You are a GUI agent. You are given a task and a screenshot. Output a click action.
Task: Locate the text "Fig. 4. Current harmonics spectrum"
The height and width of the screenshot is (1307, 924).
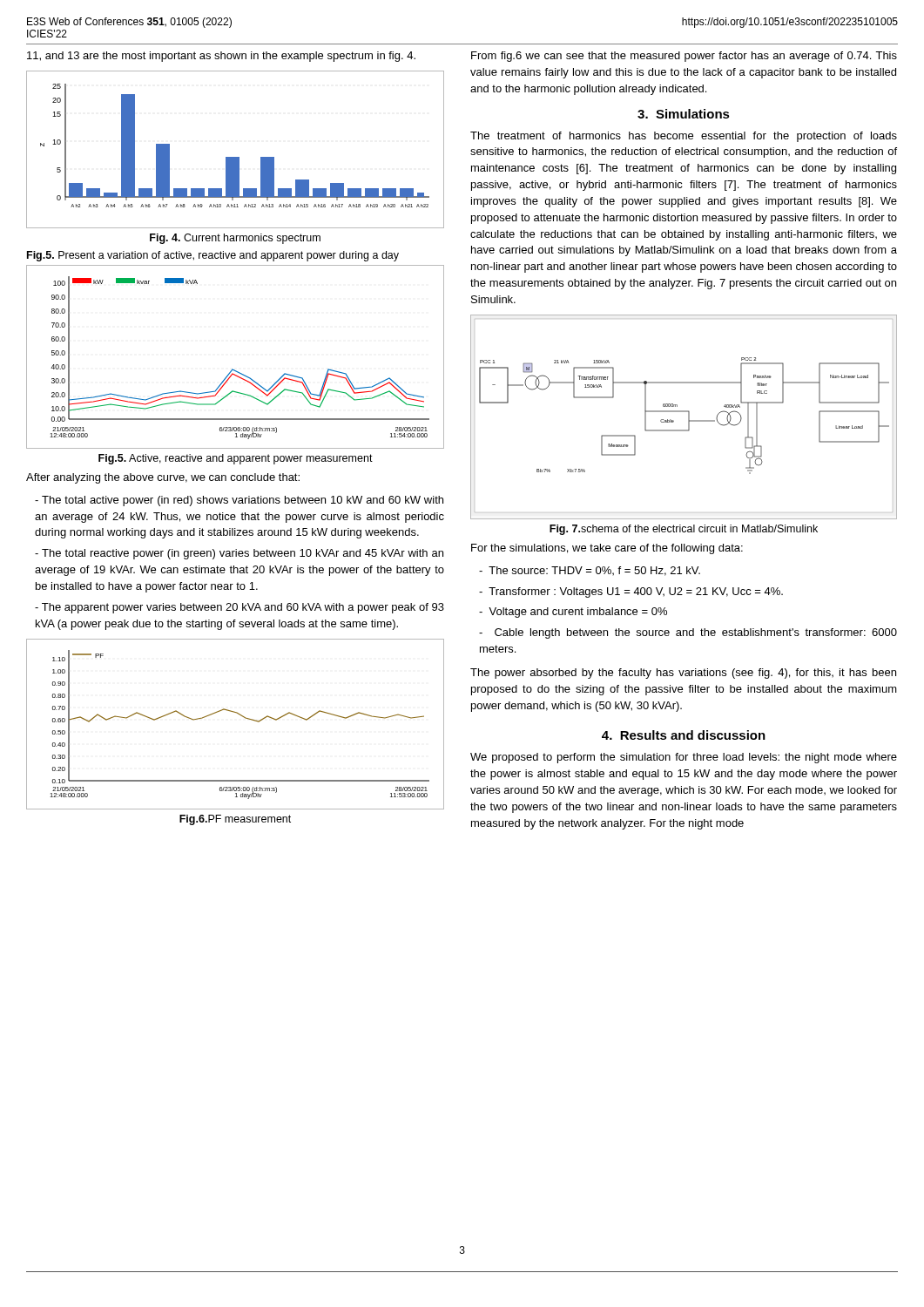[x=235, y=238]
